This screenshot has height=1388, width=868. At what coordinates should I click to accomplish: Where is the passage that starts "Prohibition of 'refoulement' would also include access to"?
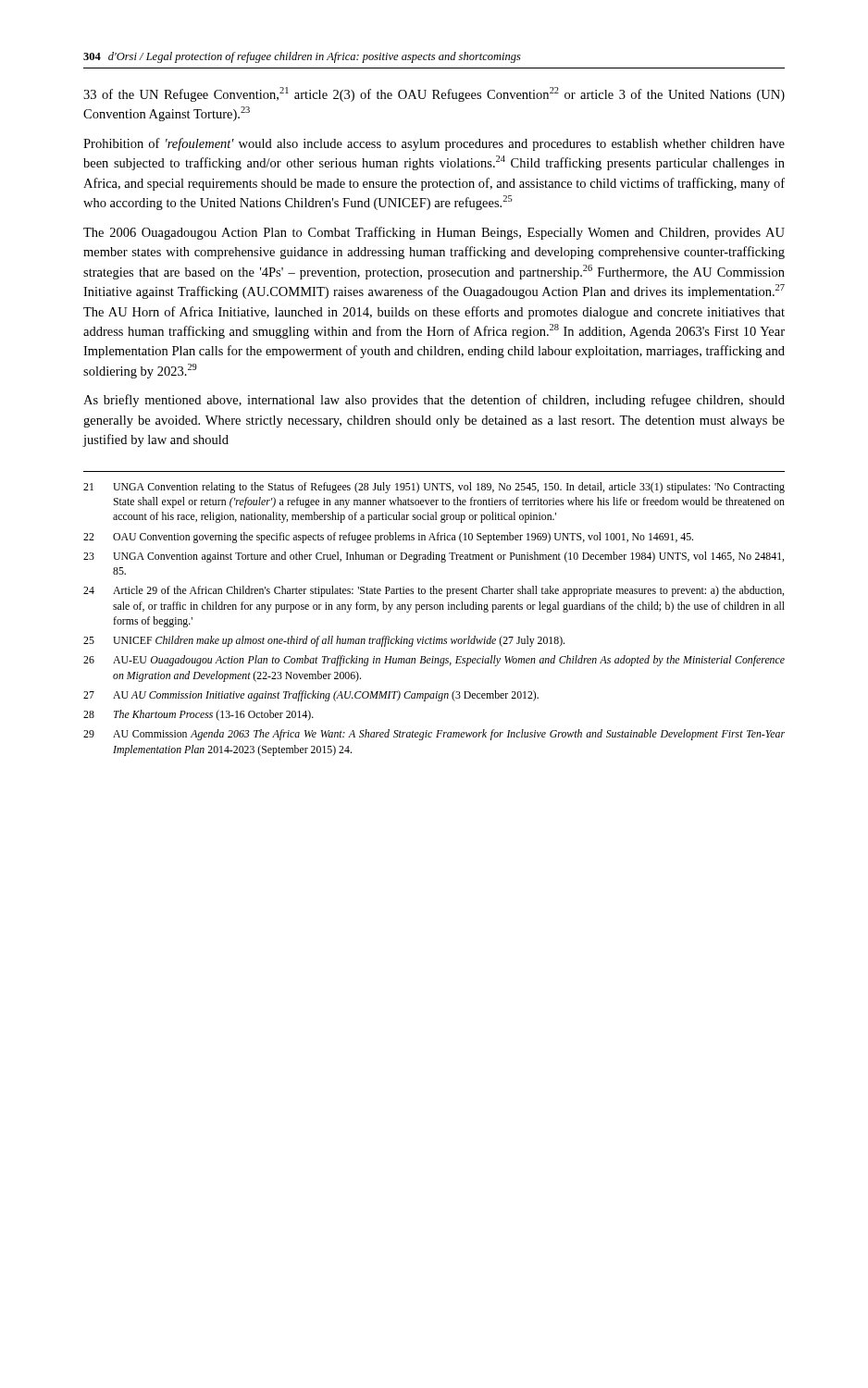pyautogui.click(x=434, y=173)
